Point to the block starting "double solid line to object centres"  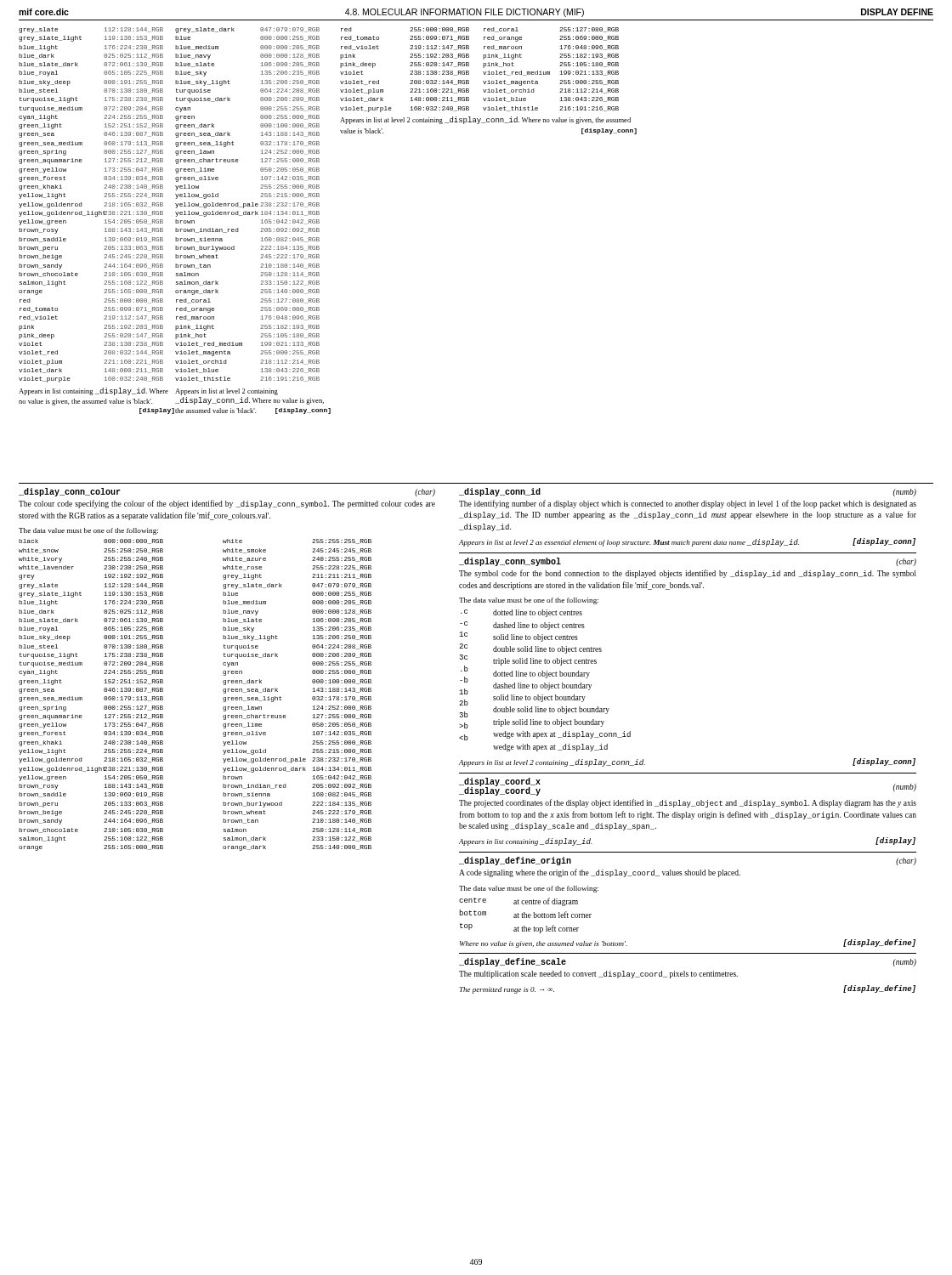click(x=547, y=649)
